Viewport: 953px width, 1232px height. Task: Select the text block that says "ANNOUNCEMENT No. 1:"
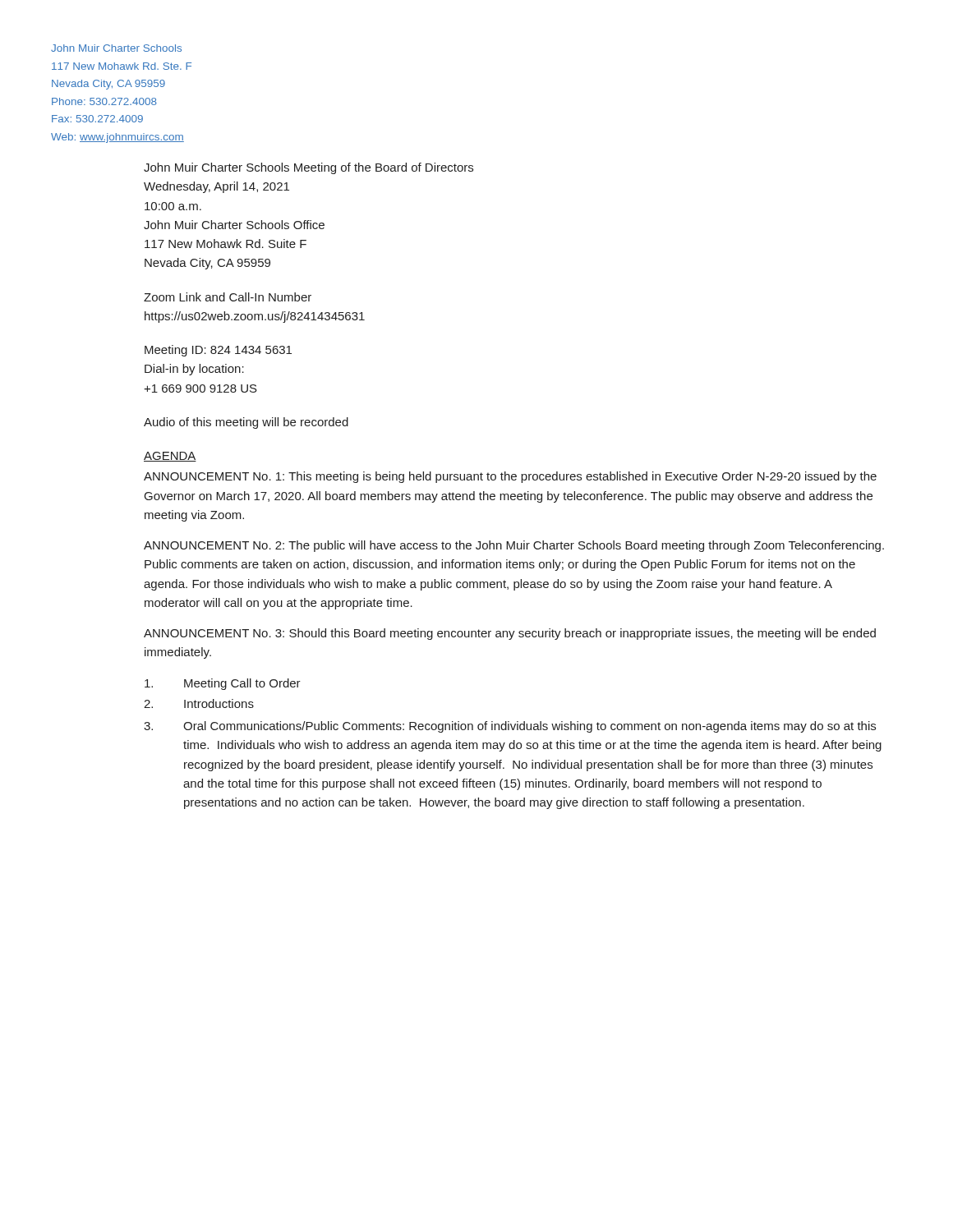pos(516,495)
